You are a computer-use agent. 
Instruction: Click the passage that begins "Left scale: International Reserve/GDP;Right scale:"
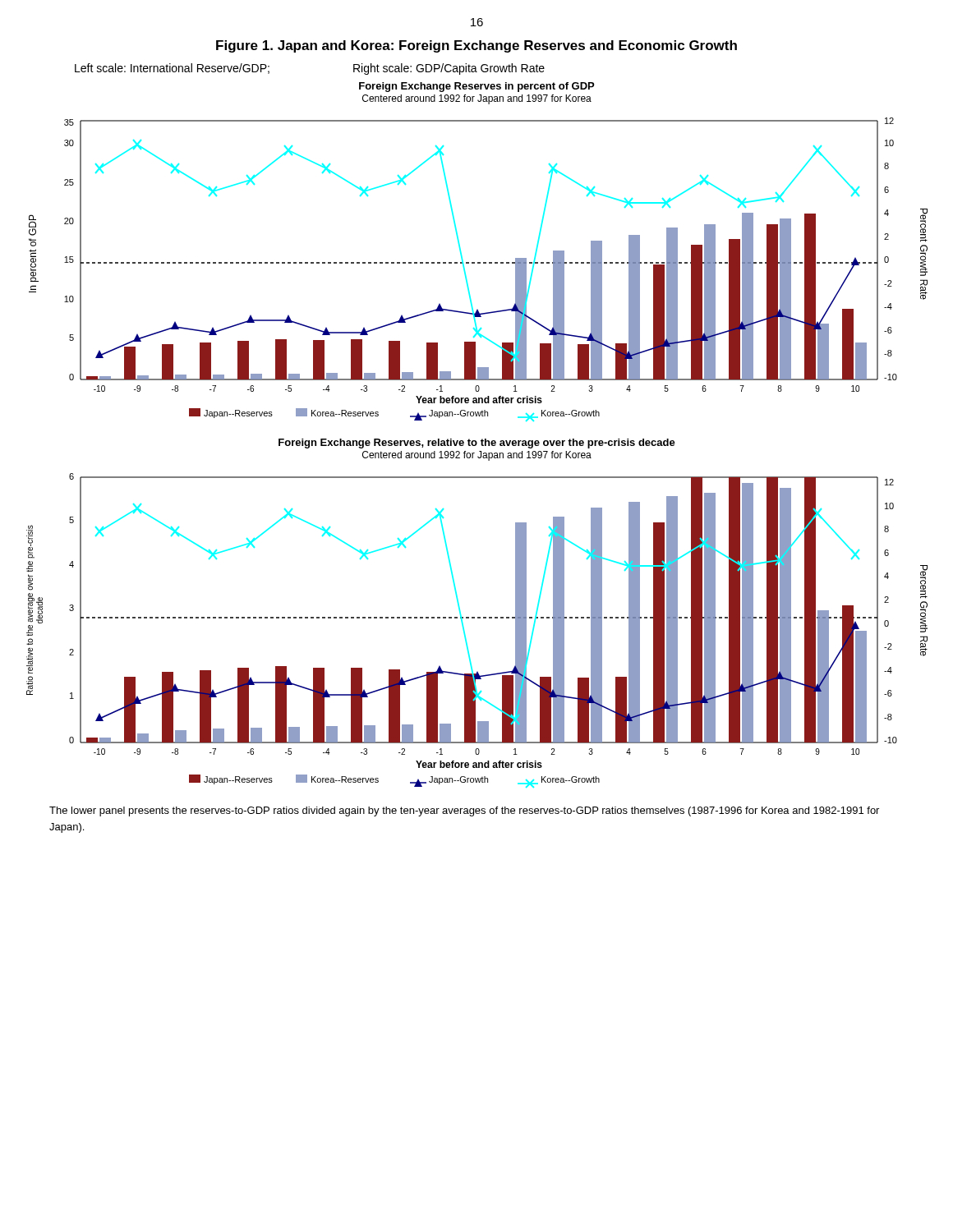[170, 69]
